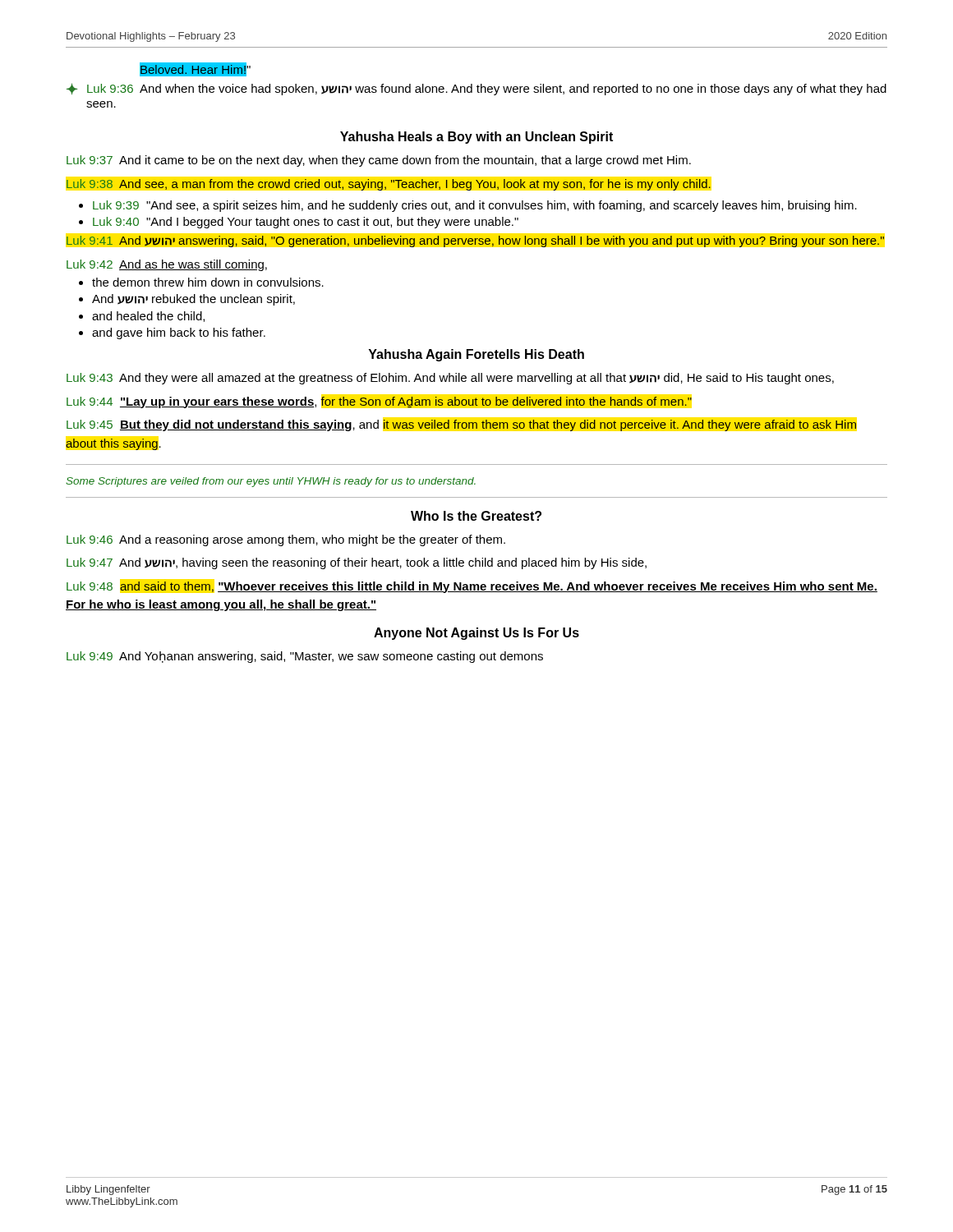Image resolution: width=953 pixels, height=1232 pixels.
Task: Point to the text starting "Luk 9:48 and said to them, "Whoever"
Action: (x=472, y=595)
